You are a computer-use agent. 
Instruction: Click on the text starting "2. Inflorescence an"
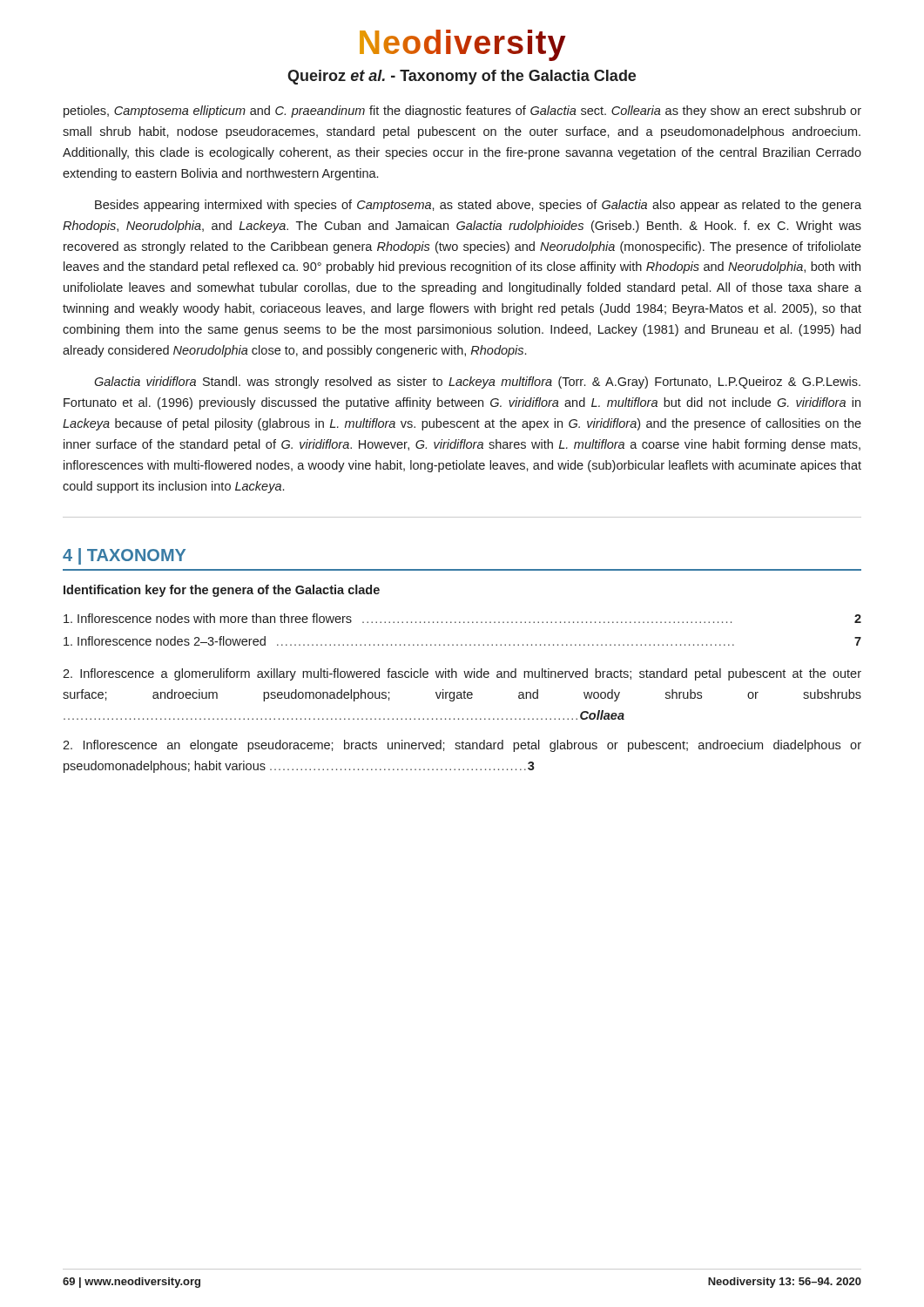coord(462,756)
